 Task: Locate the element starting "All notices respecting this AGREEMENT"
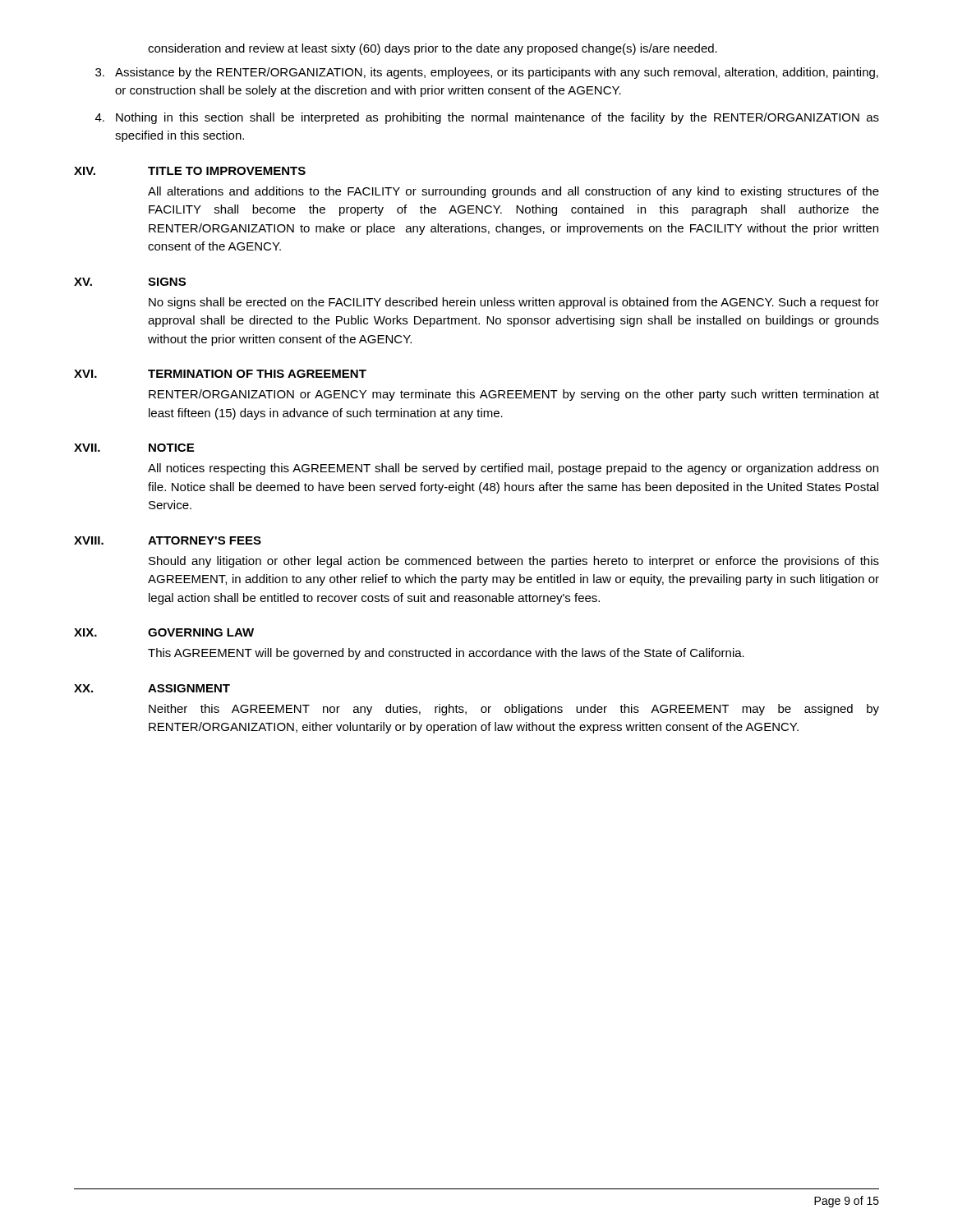click(x=513, y=486)
